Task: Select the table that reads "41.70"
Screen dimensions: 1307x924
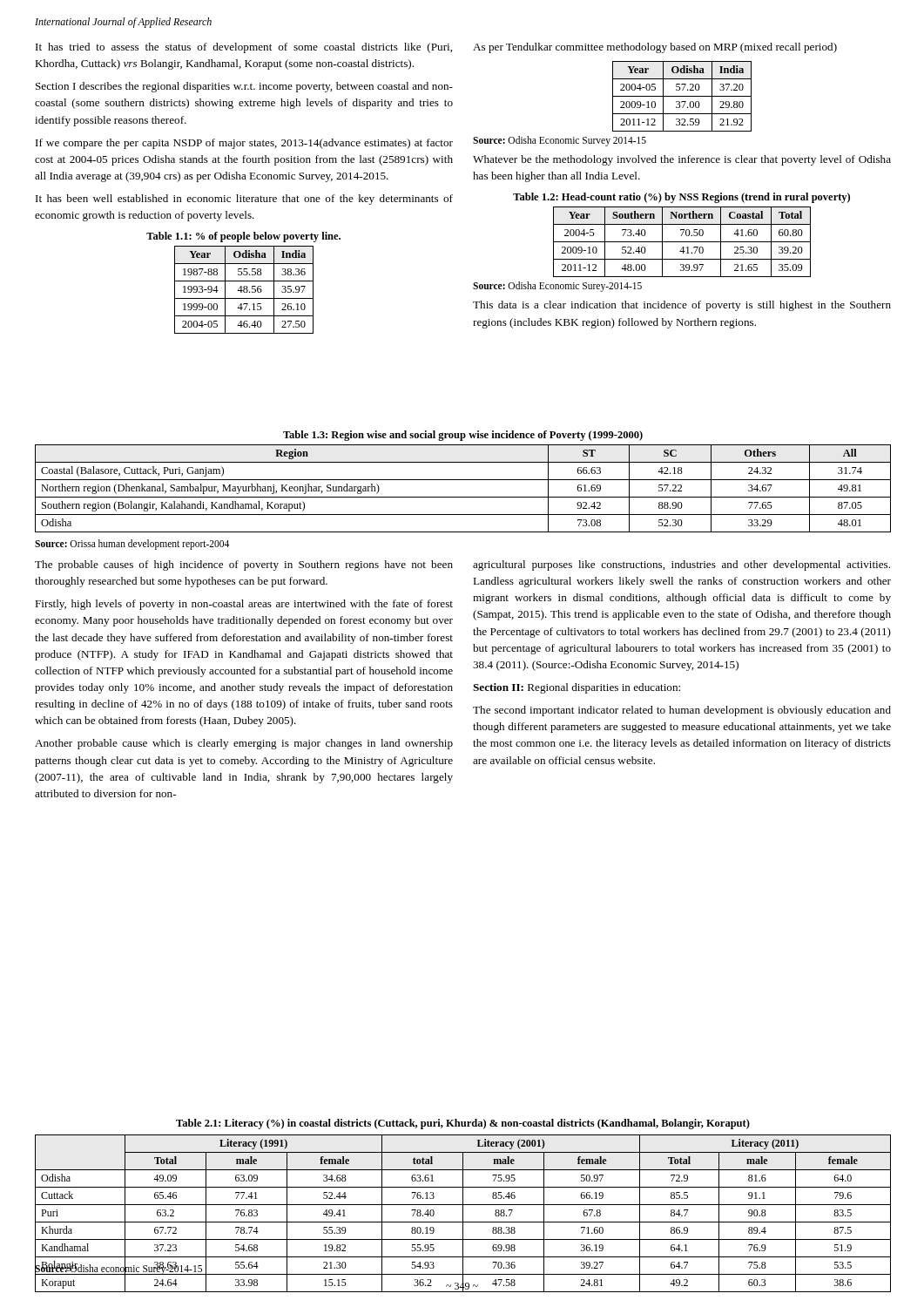Action: (682, 242)
